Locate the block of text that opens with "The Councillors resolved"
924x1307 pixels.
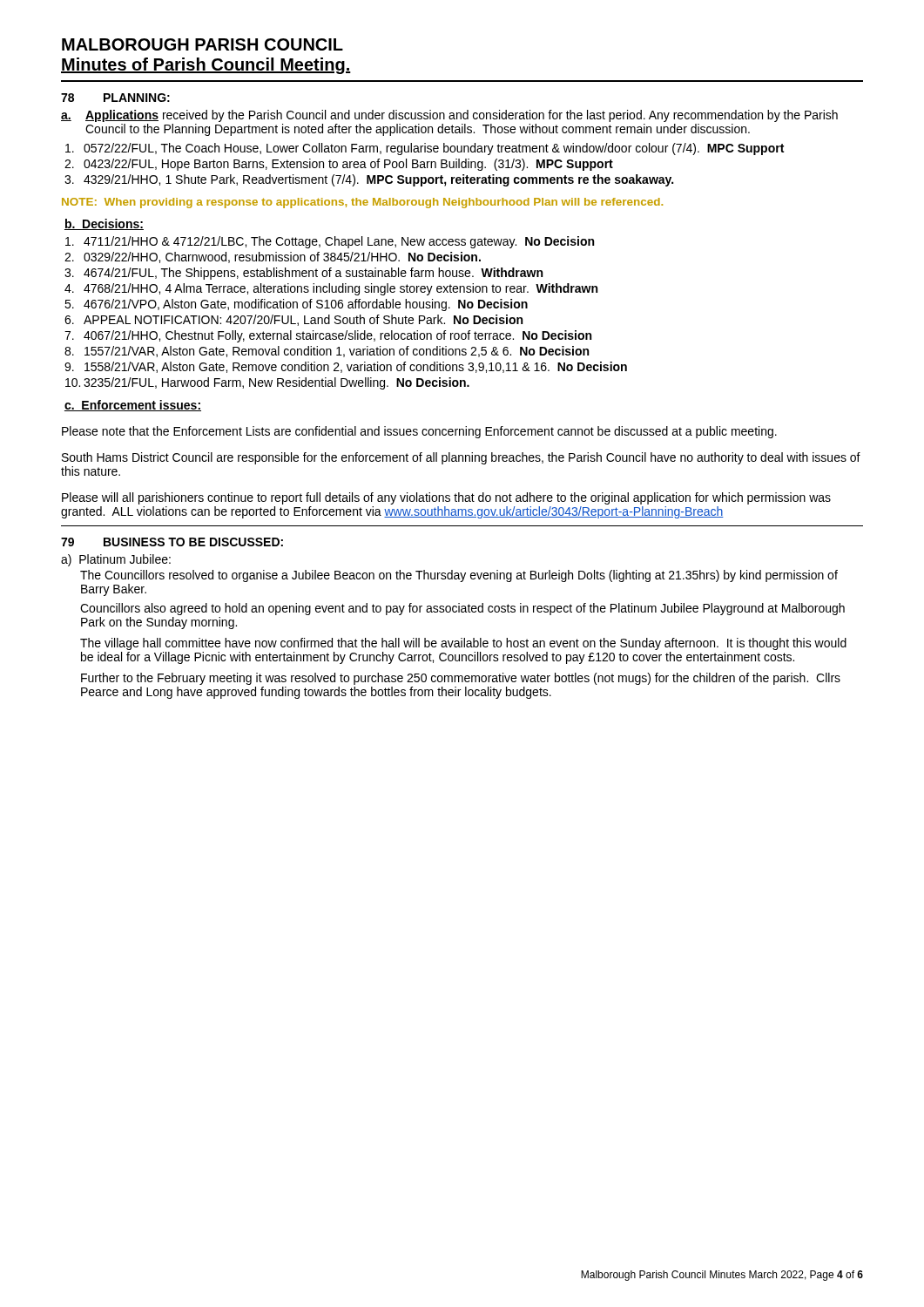click(x=459, y=582)
